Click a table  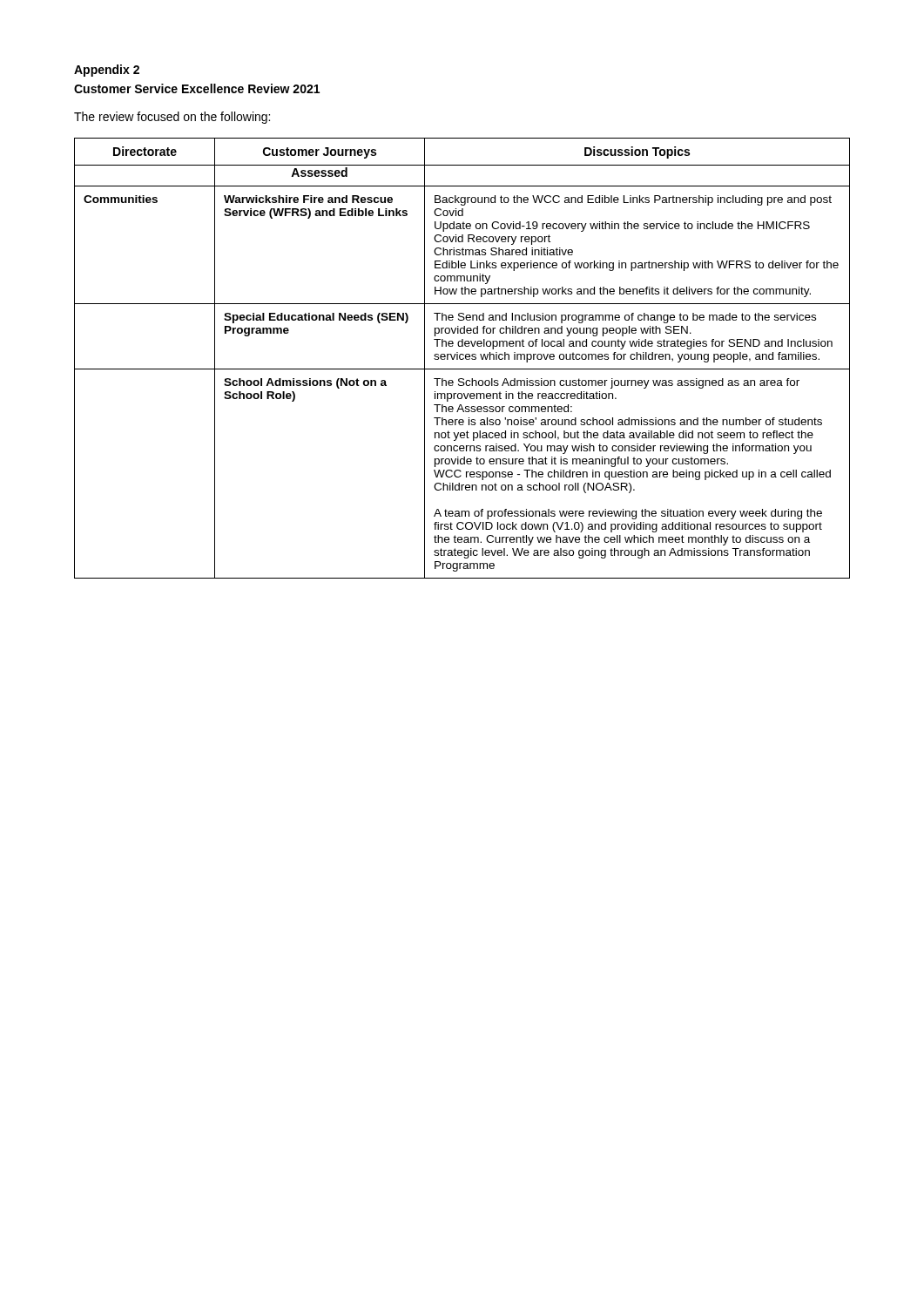pos(462,358)
